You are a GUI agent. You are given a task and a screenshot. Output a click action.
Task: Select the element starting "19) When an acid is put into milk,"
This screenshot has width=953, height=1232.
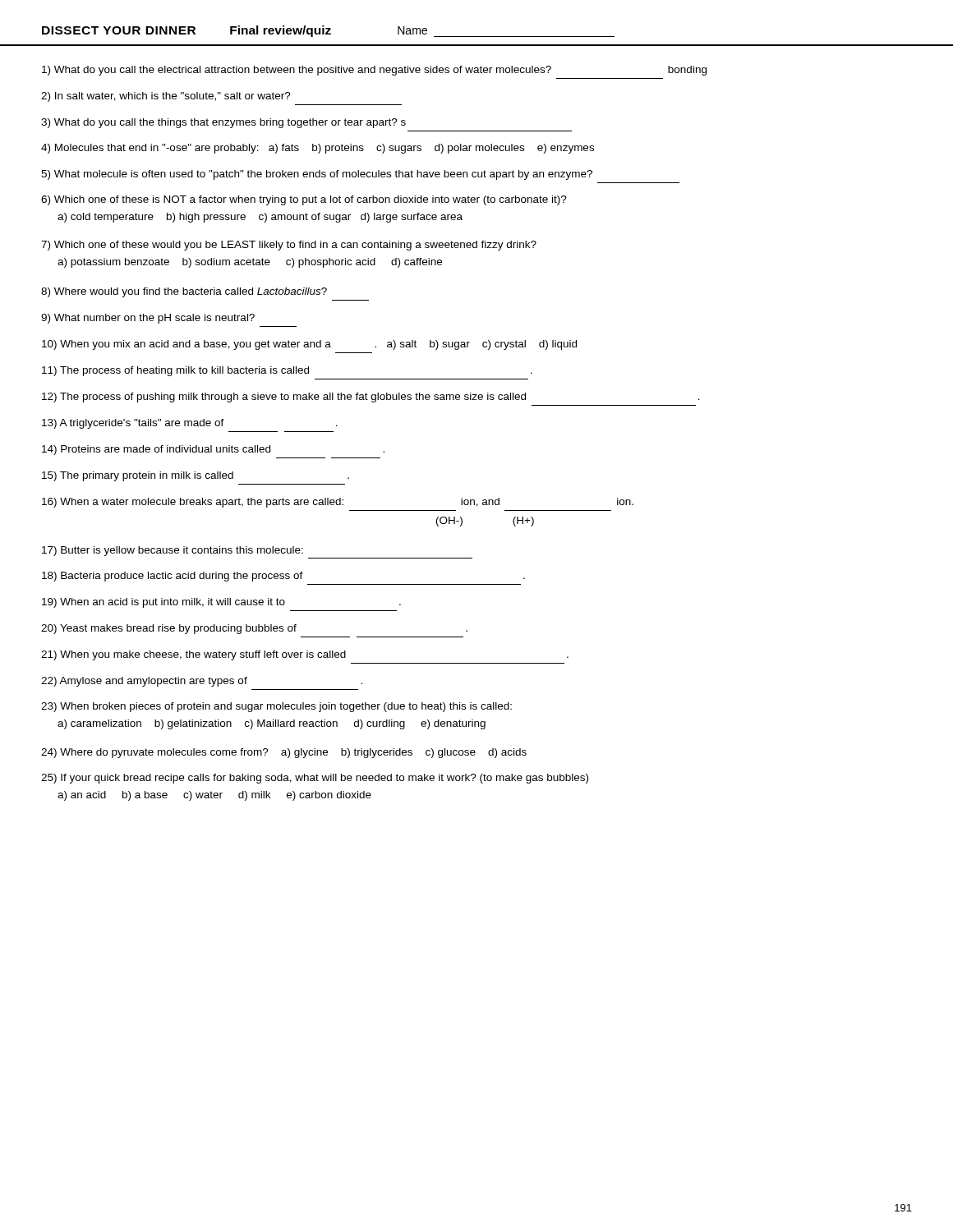point(221,602)
